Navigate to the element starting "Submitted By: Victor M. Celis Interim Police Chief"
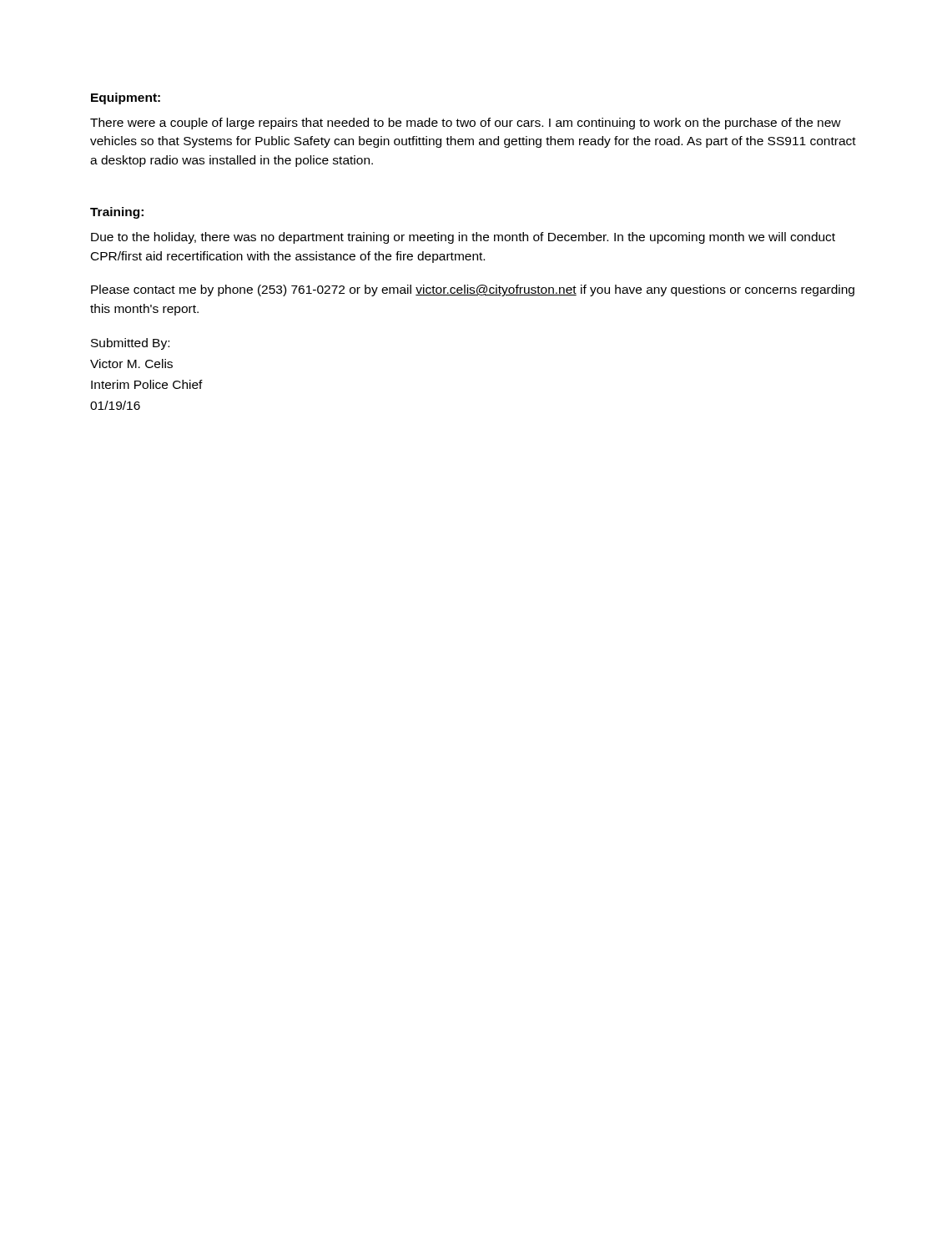 tap(146, 374)
